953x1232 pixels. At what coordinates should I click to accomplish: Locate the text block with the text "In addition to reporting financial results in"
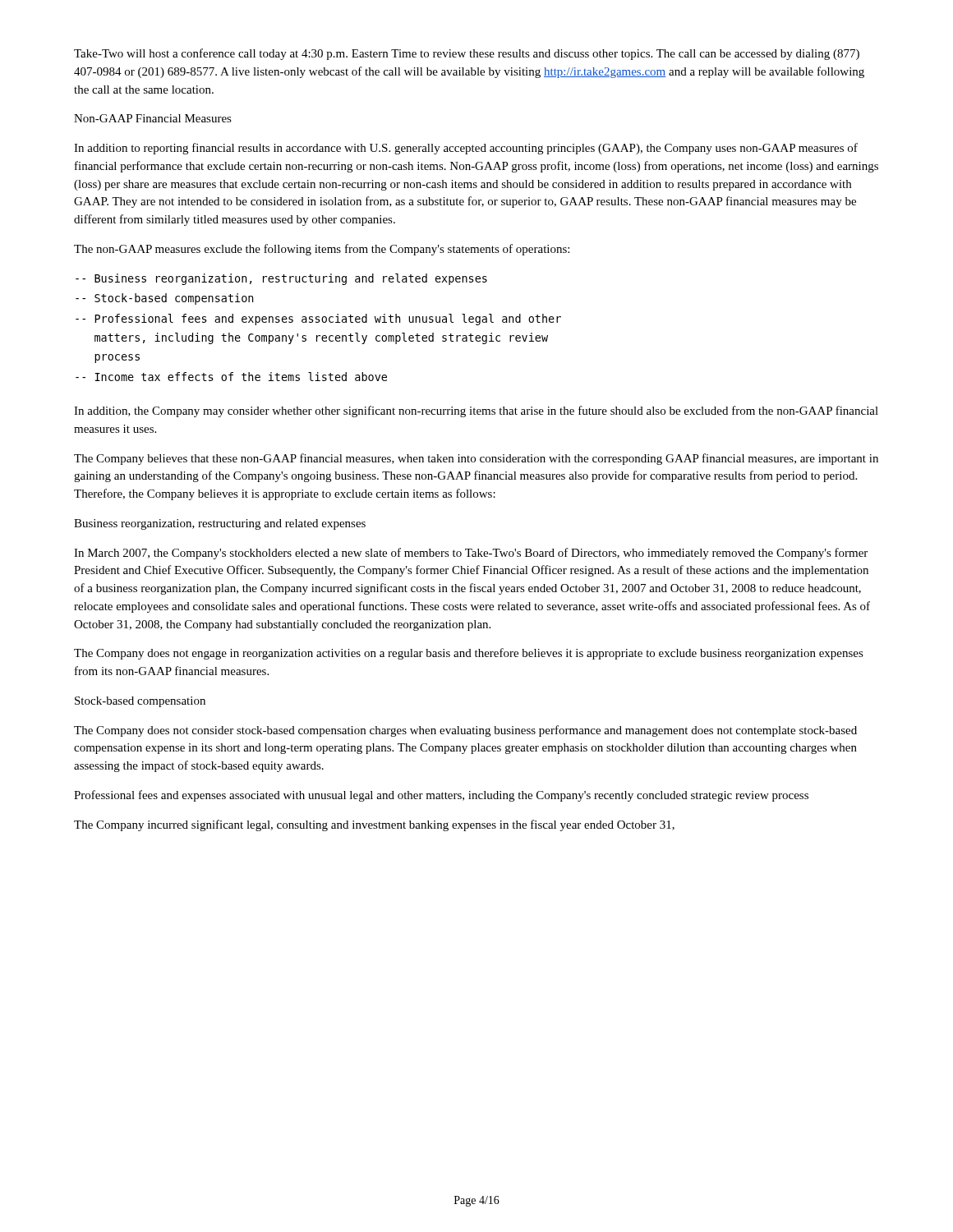[x=476, y=184]
